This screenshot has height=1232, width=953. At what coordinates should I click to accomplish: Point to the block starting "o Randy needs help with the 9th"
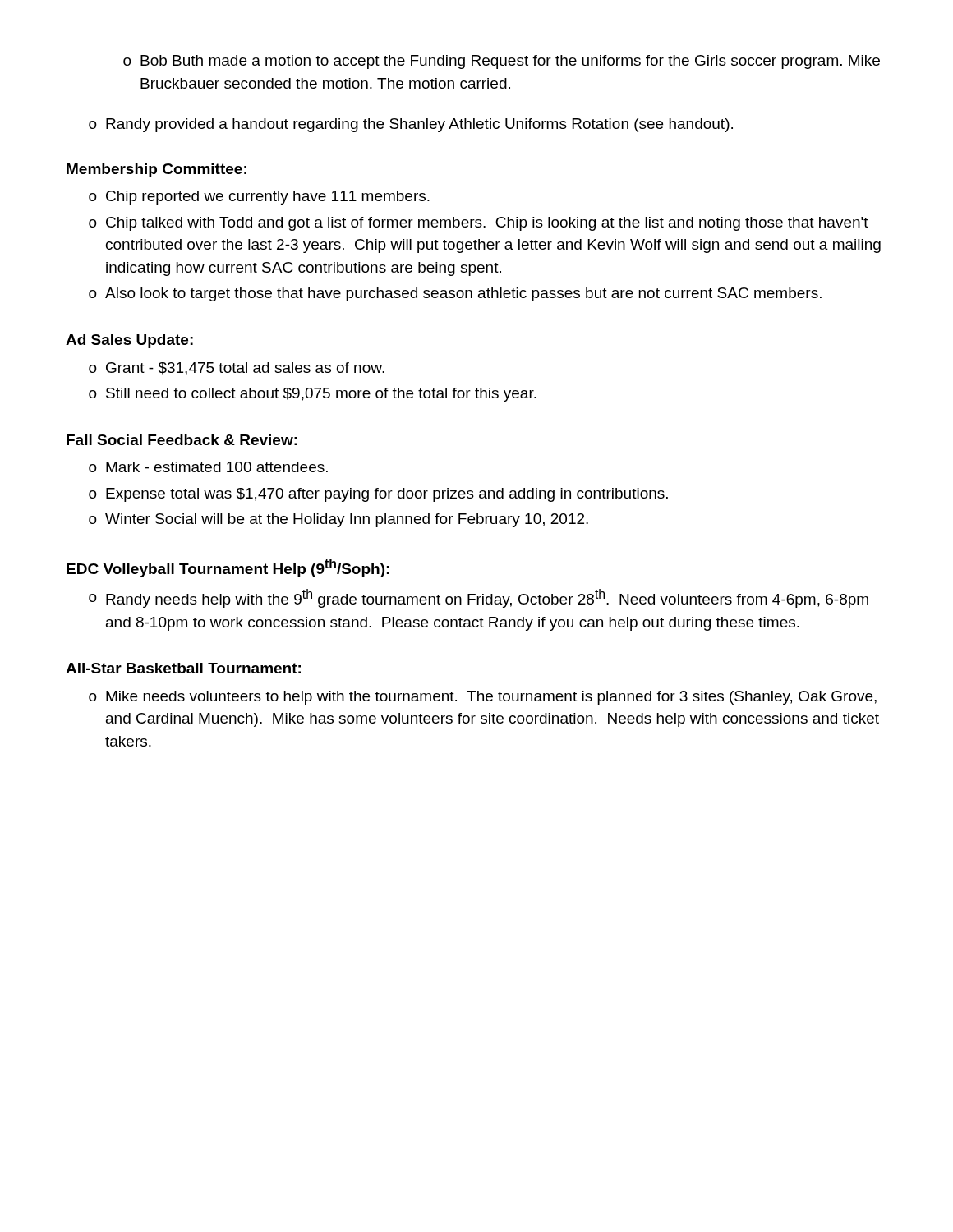[476, 609]
